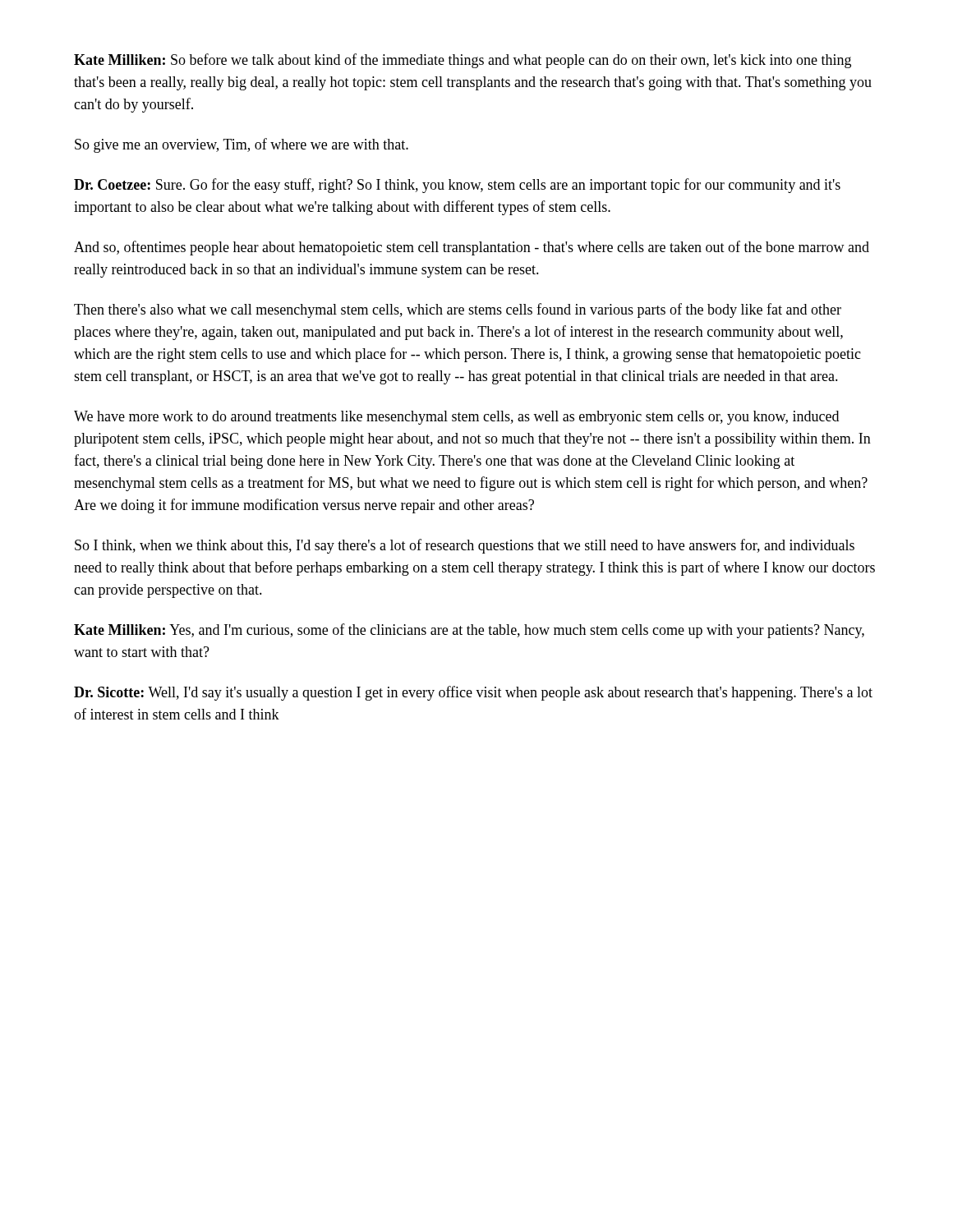The height and width of the screenshot is (1232, 953).
Task: Where is the passage that starts "Kate Milliken: So before we talk"?
Action: [x=473, y=82]
